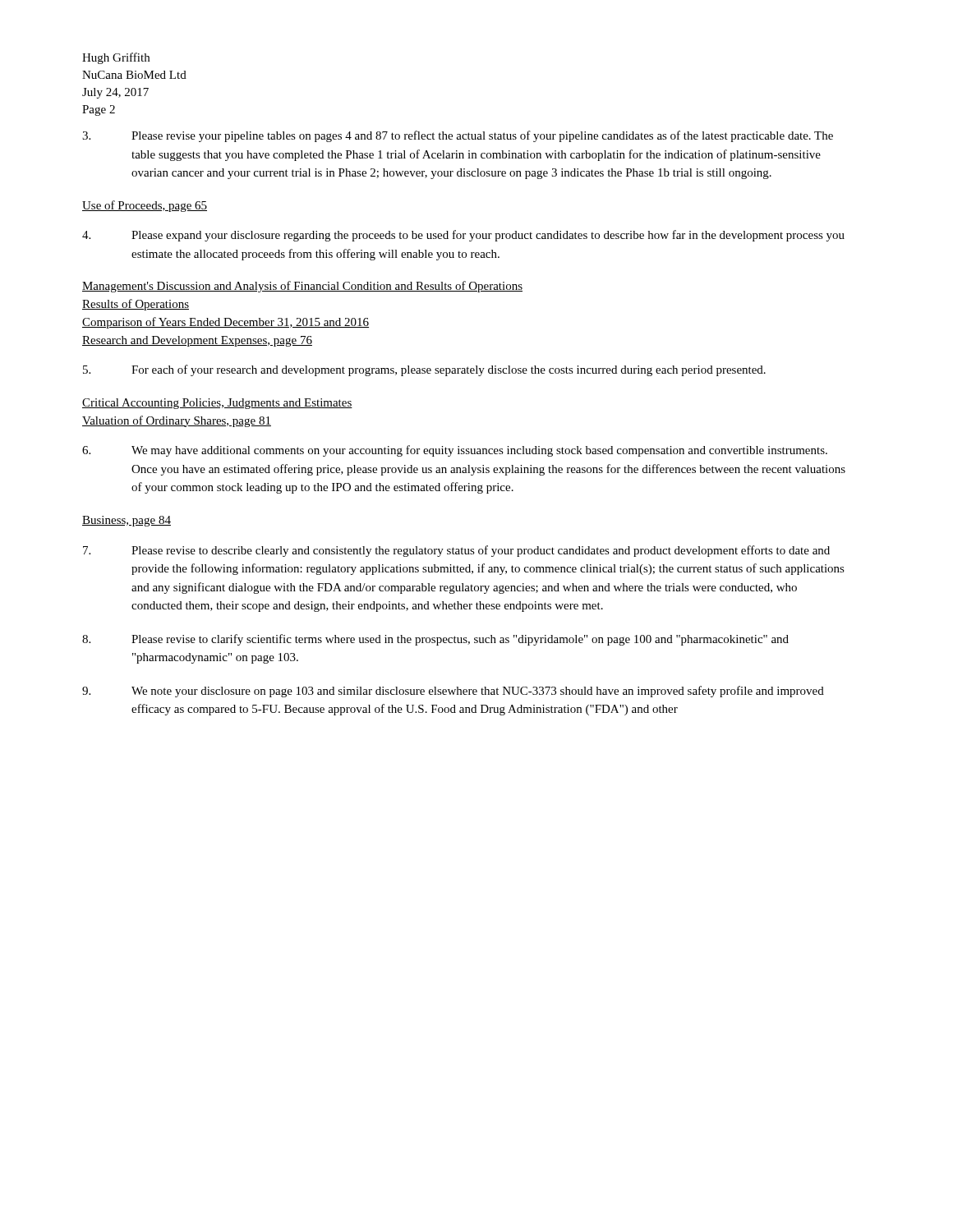Find the region starting "9. We note your"
This screenshot has height=1232, width=953.
(464, 700)
